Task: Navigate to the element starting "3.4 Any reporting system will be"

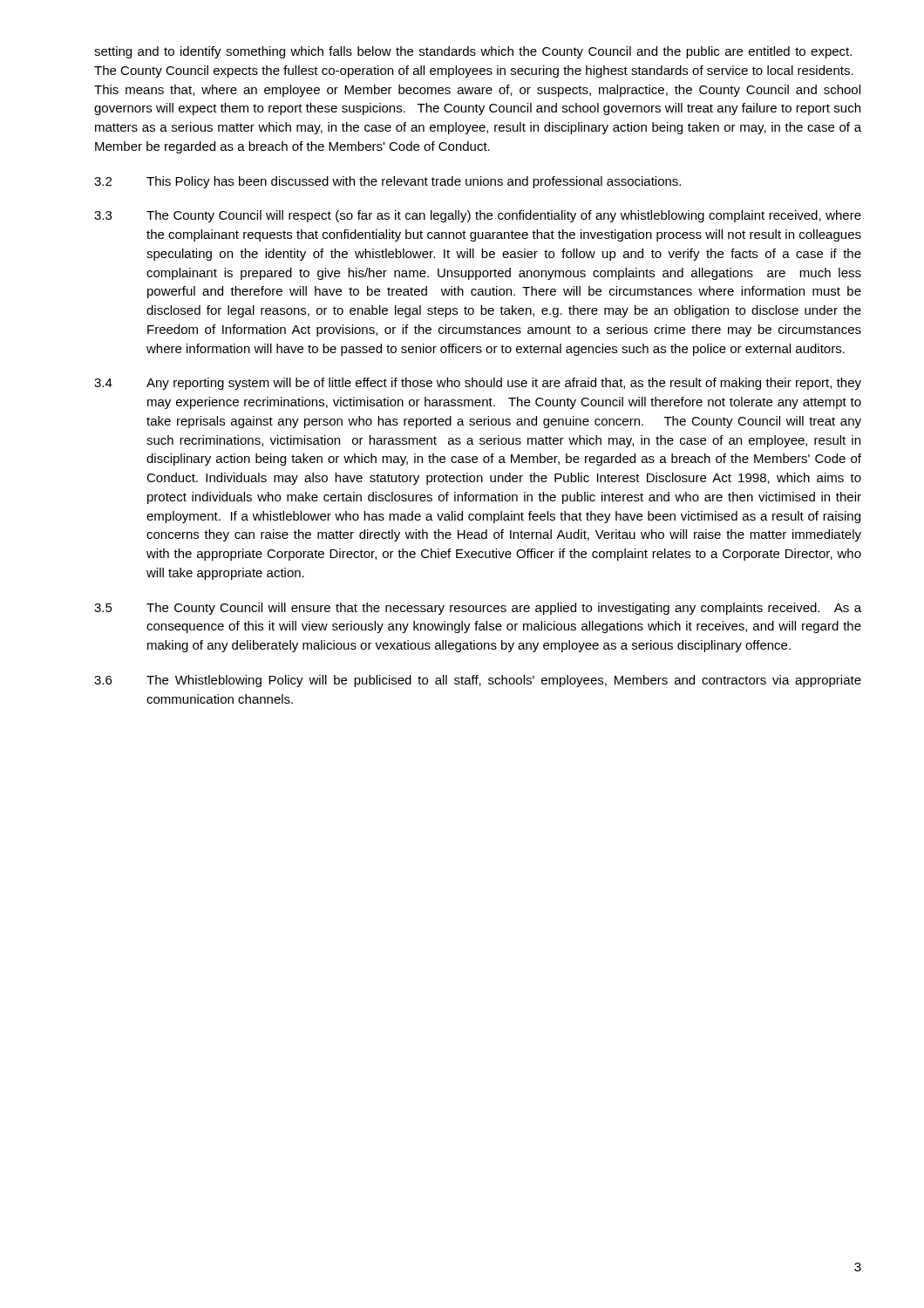Action: tap(478, 478)
